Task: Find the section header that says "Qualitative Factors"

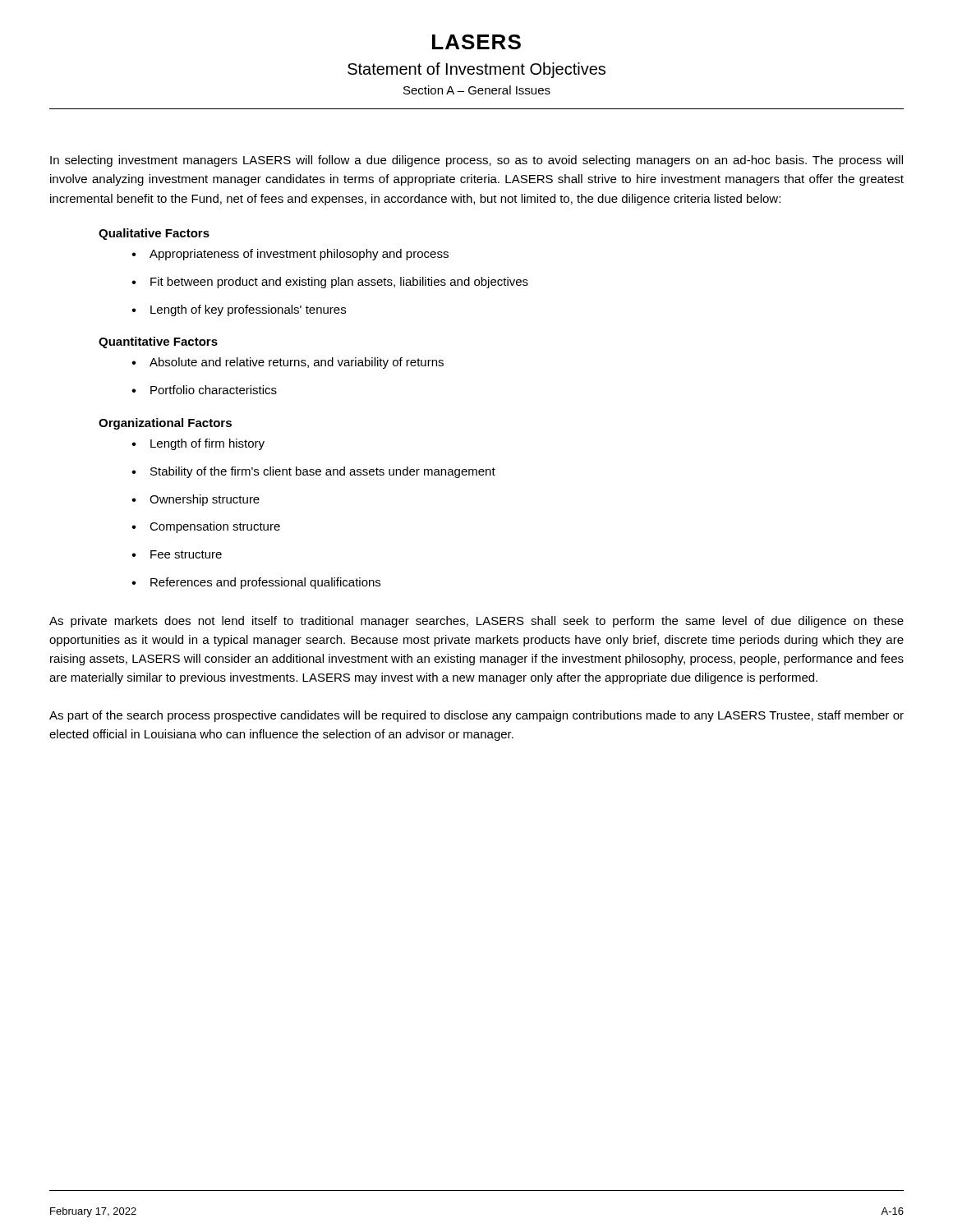Action: point(154,233)
